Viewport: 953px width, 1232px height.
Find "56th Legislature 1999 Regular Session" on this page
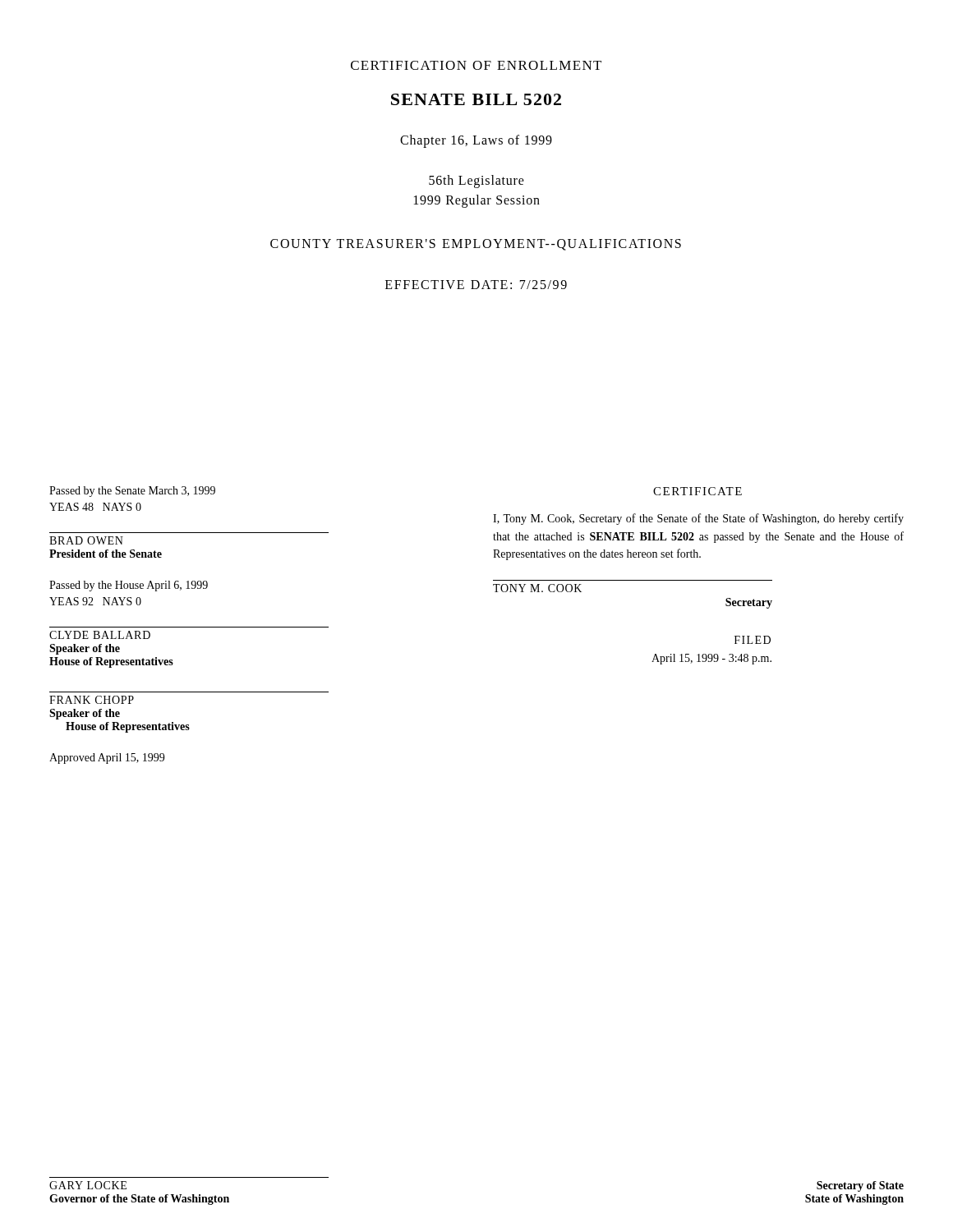click(x=476, y=190)
